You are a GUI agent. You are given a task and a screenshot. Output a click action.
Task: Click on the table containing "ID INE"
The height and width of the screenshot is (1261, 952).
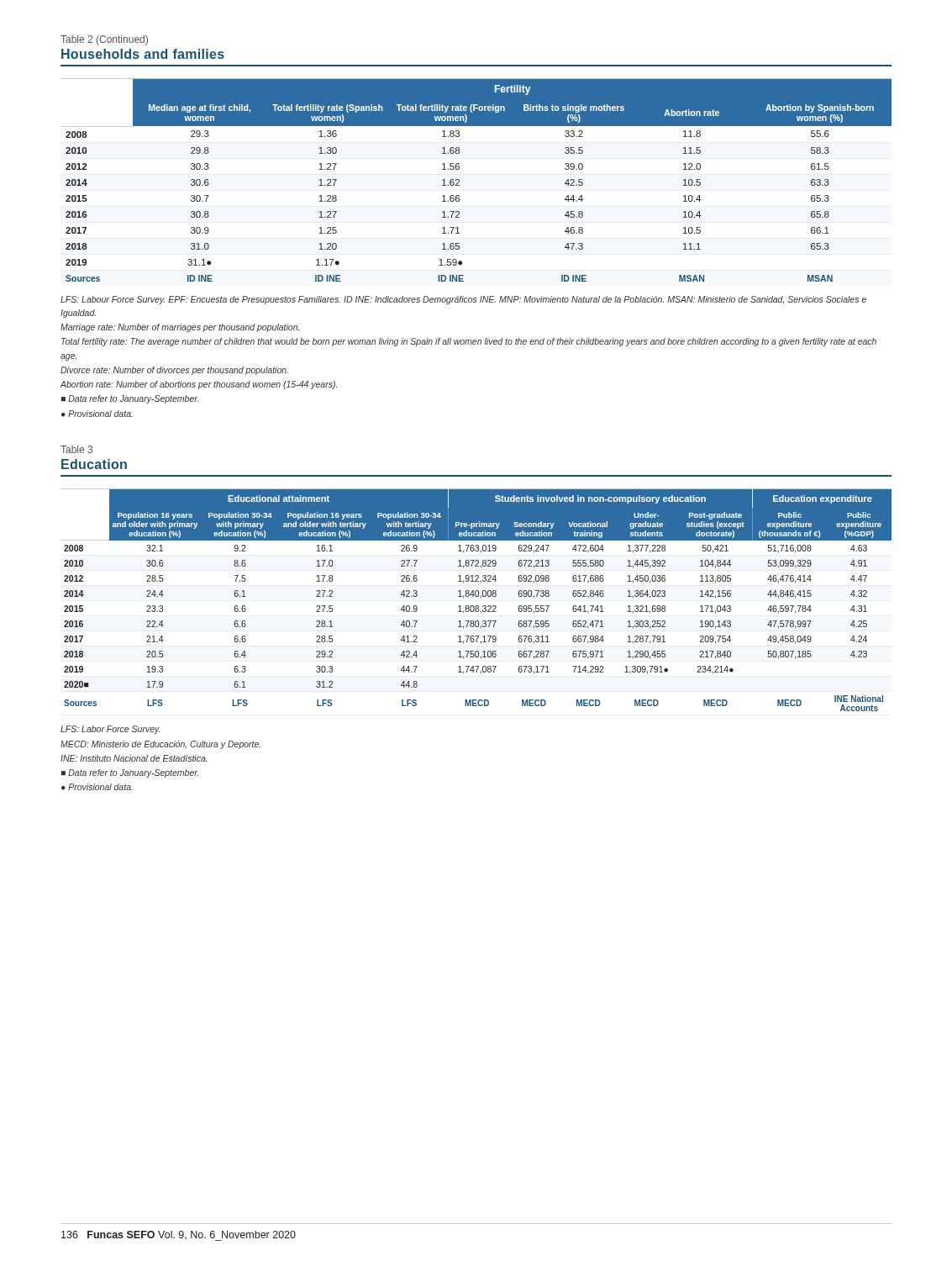click(x=476, y=182)
